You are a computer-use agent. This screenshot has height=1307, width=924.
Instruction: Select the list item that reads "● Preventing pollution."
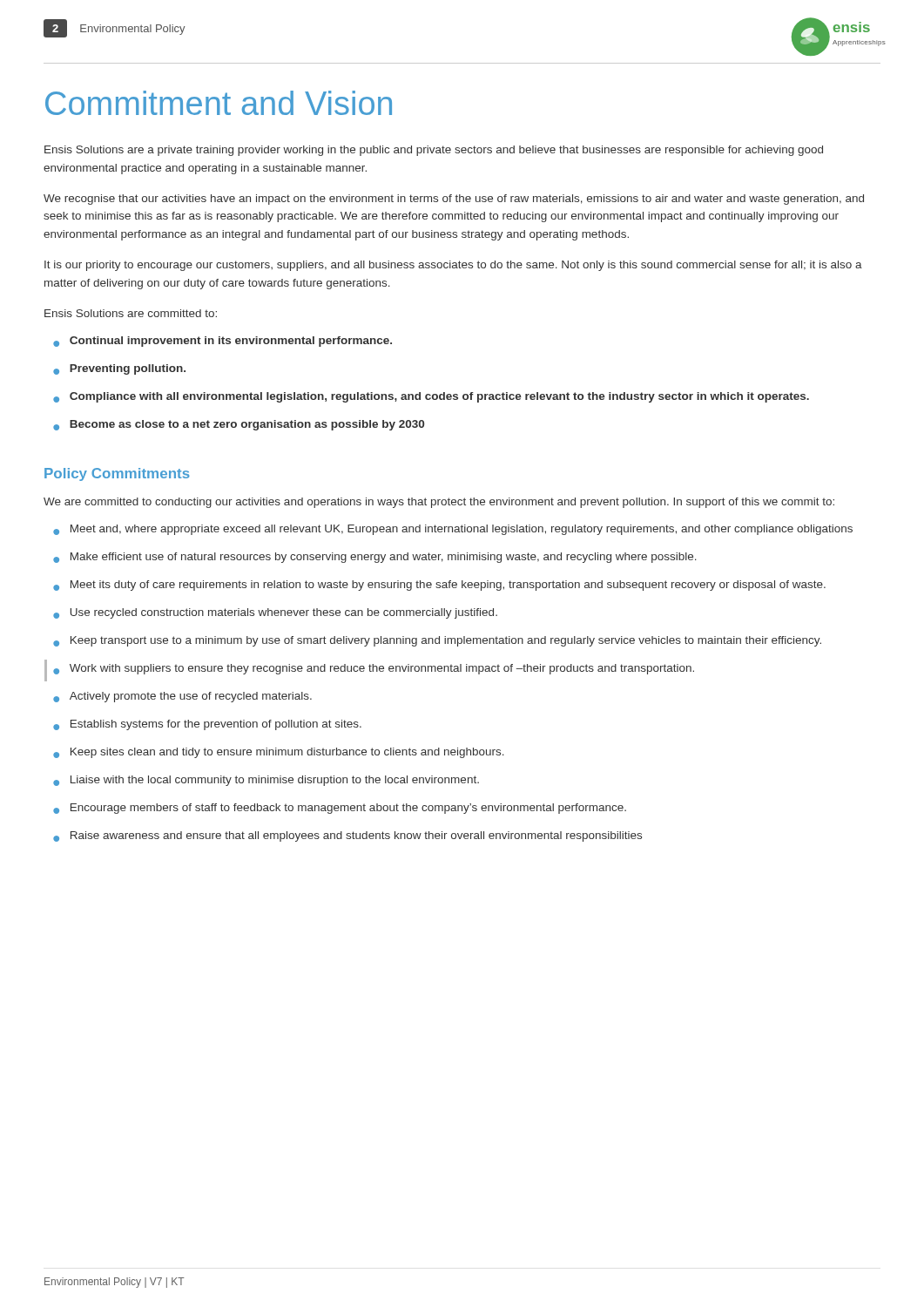tap(119, 369)
